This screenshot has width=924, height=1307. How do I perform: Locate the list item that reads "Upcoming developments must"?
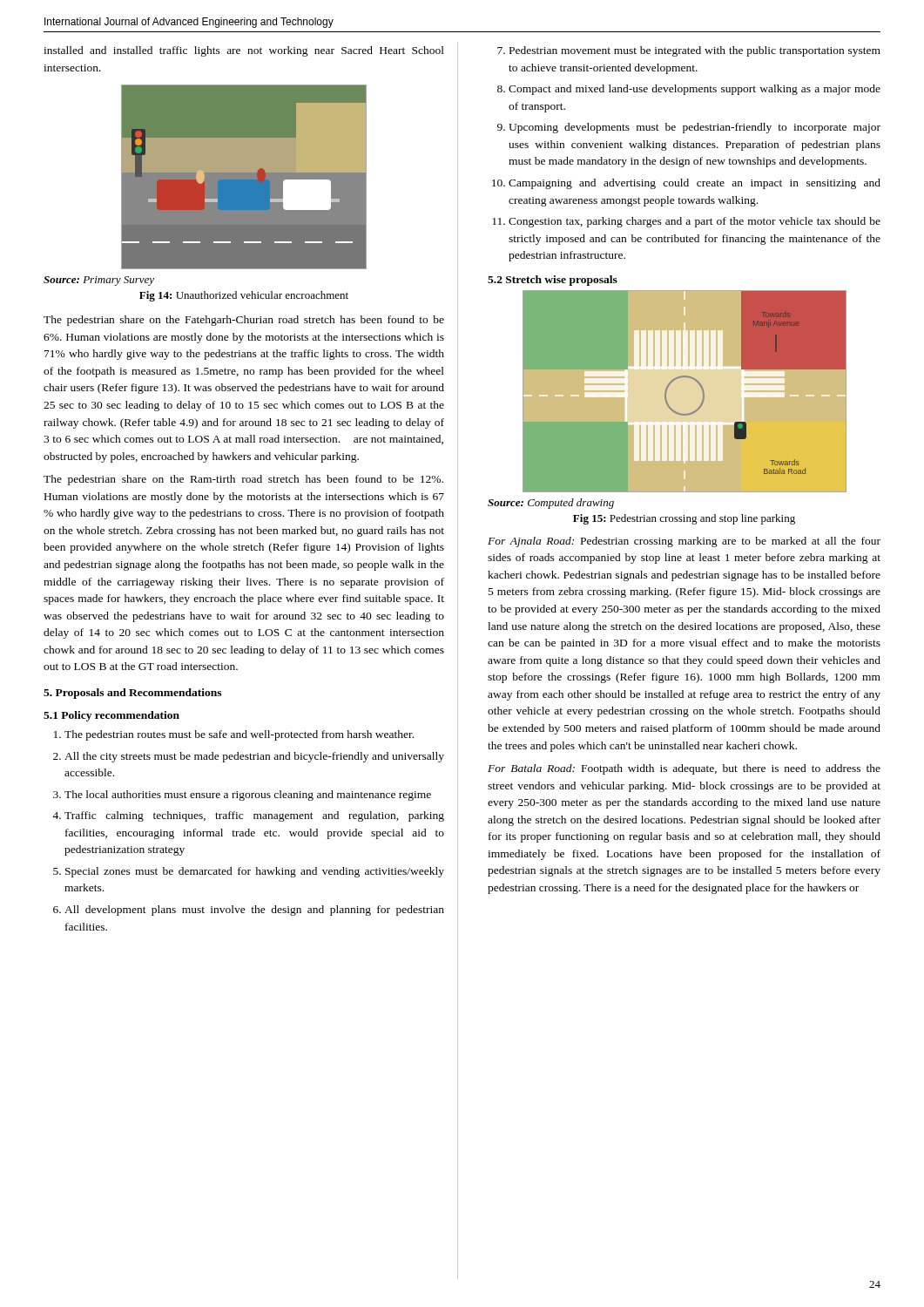tap(695, 144)
